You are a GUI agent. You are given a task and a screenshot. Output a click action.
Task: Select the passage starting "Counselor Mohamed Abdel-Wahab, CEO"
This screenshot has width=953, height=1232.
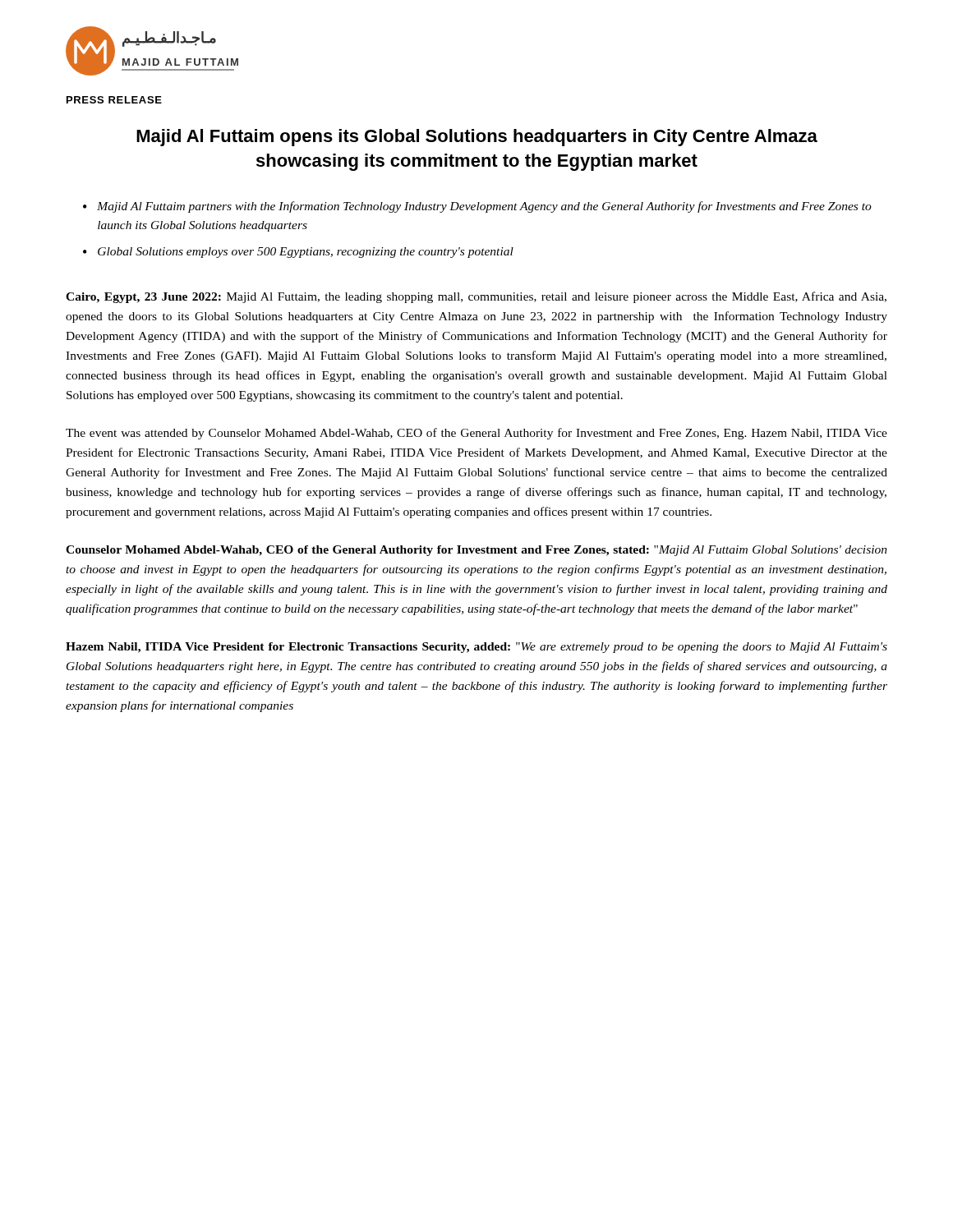pyautogui.click(x=476, y=578)
